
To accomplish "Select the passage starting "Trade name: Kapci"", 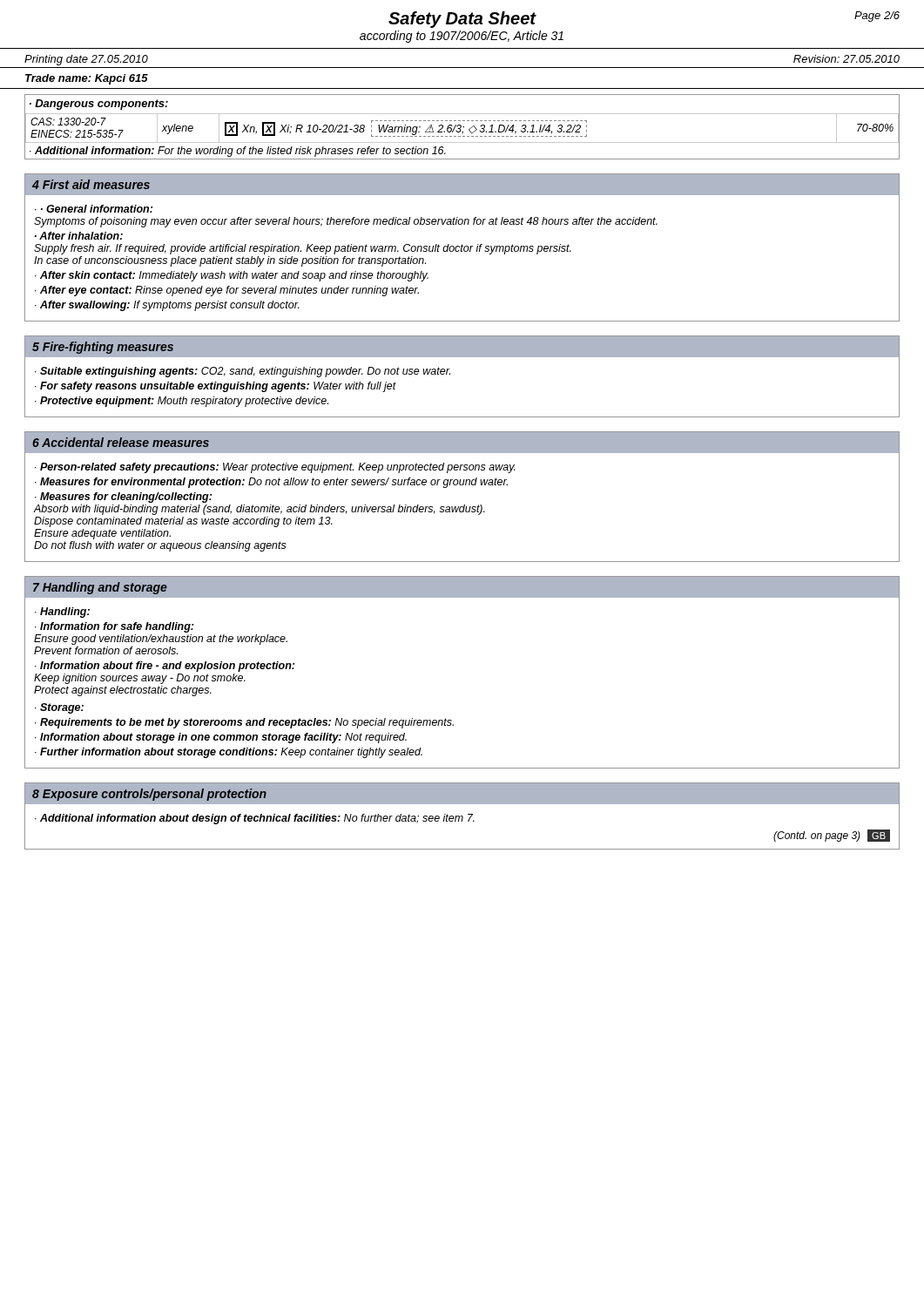I will click(x=86, y=78).
